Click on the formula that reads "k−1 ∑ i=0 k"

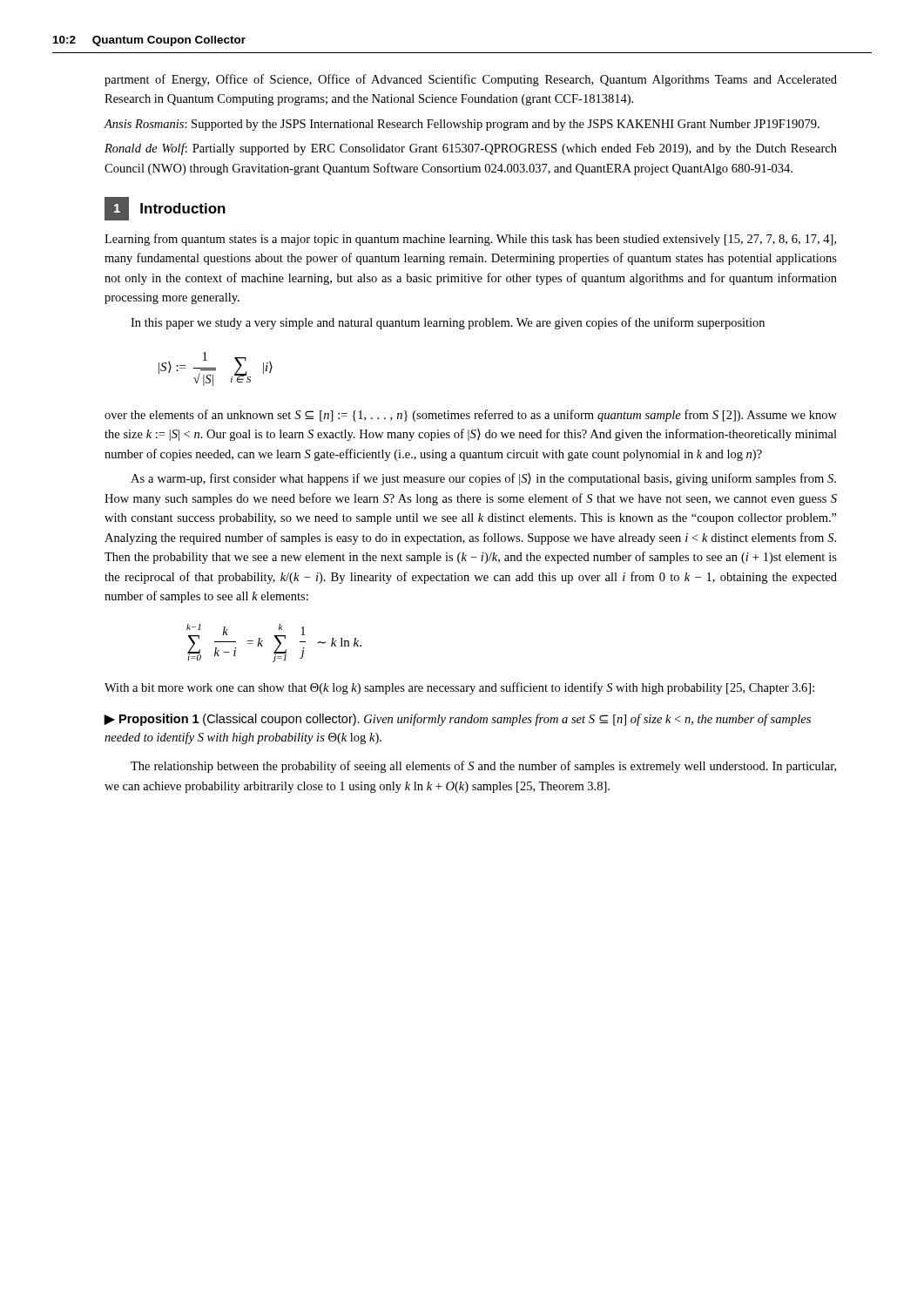click(x=273, y=642)
